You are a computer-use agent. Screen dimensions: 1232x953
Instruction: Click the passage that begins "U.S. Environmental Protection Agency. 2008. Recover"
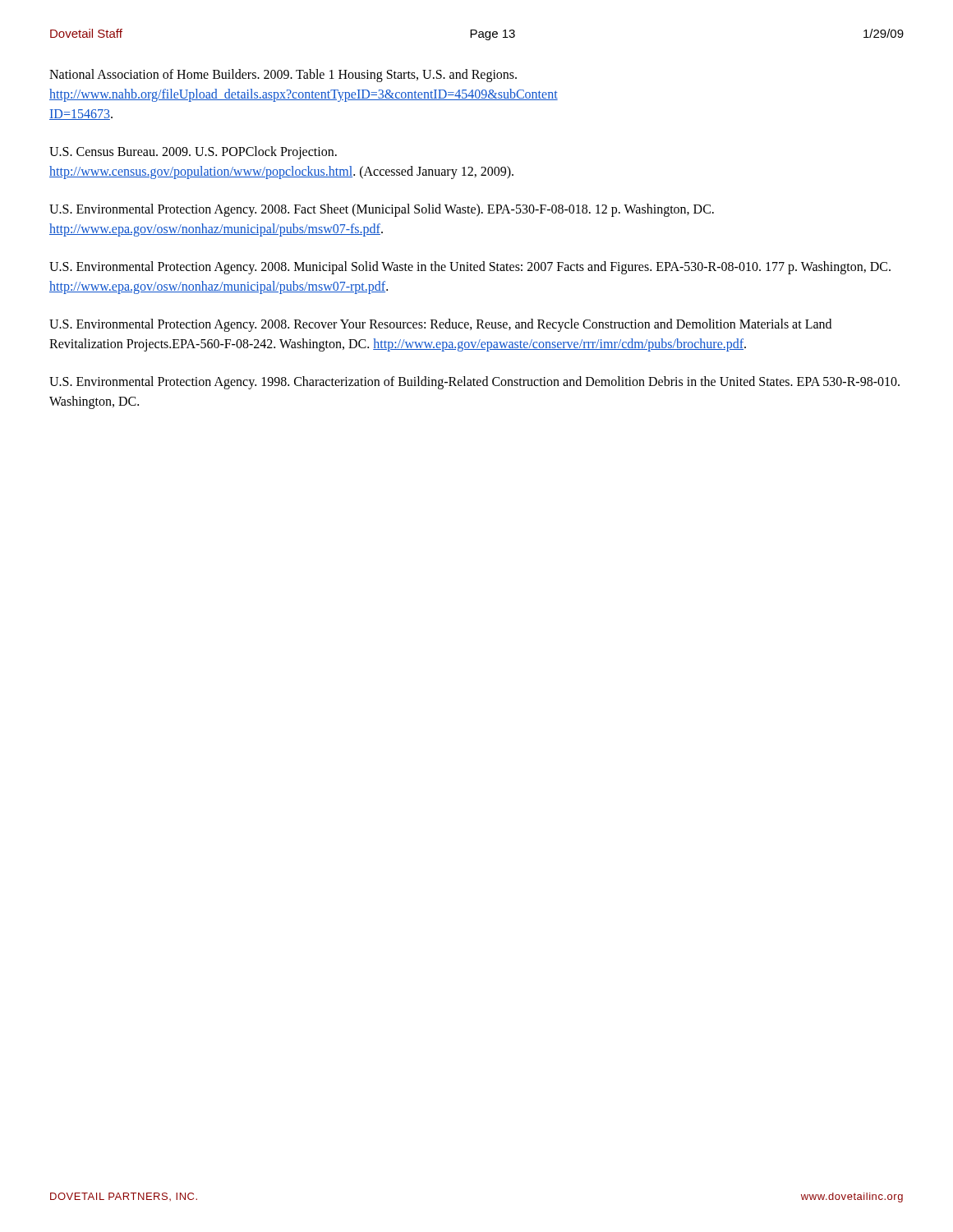pyautogui.click(x=441, y=334)
